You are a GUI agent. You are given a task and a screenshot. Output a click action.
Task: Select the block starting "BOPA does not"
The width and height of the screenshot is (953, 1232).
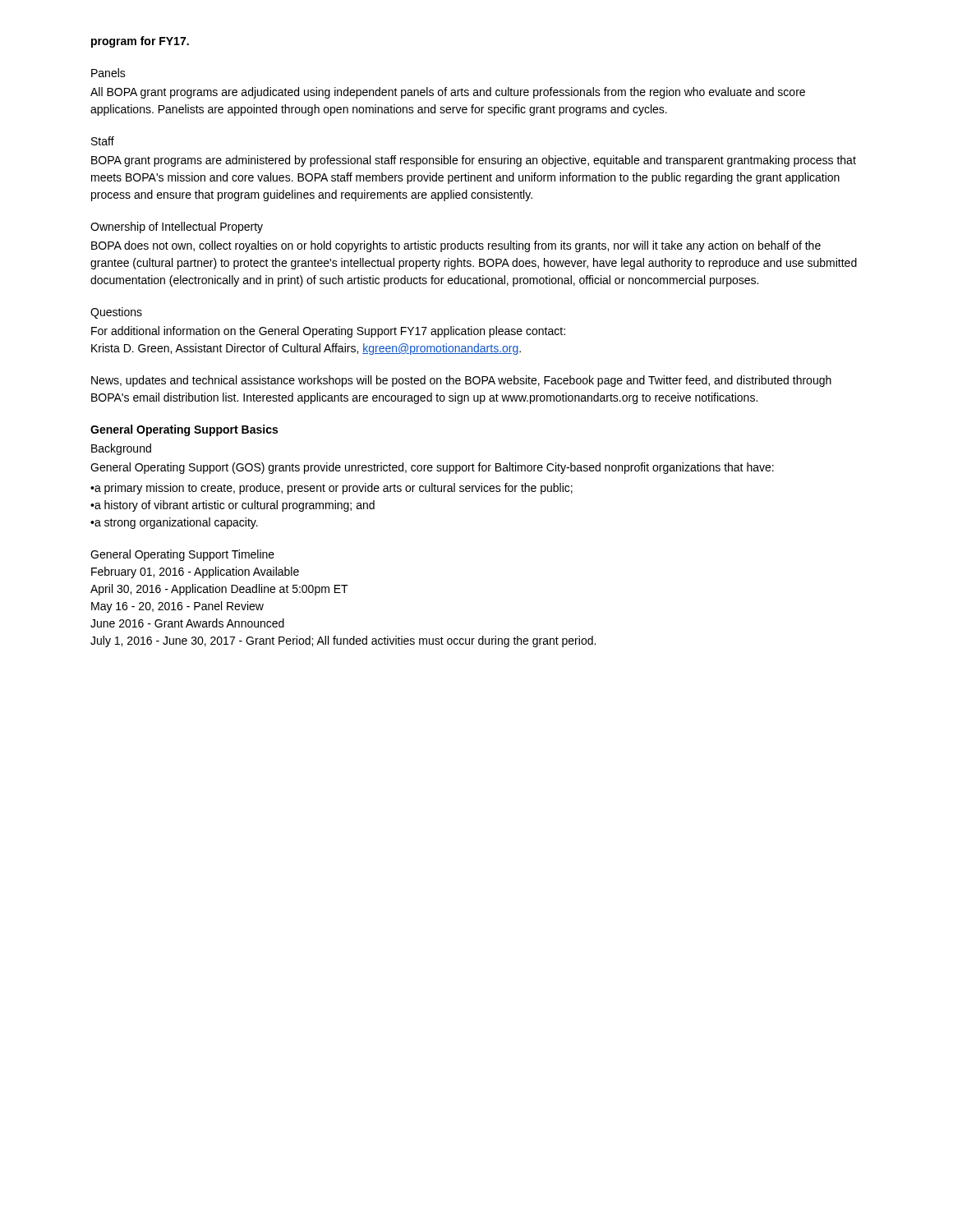pos(476,263)
